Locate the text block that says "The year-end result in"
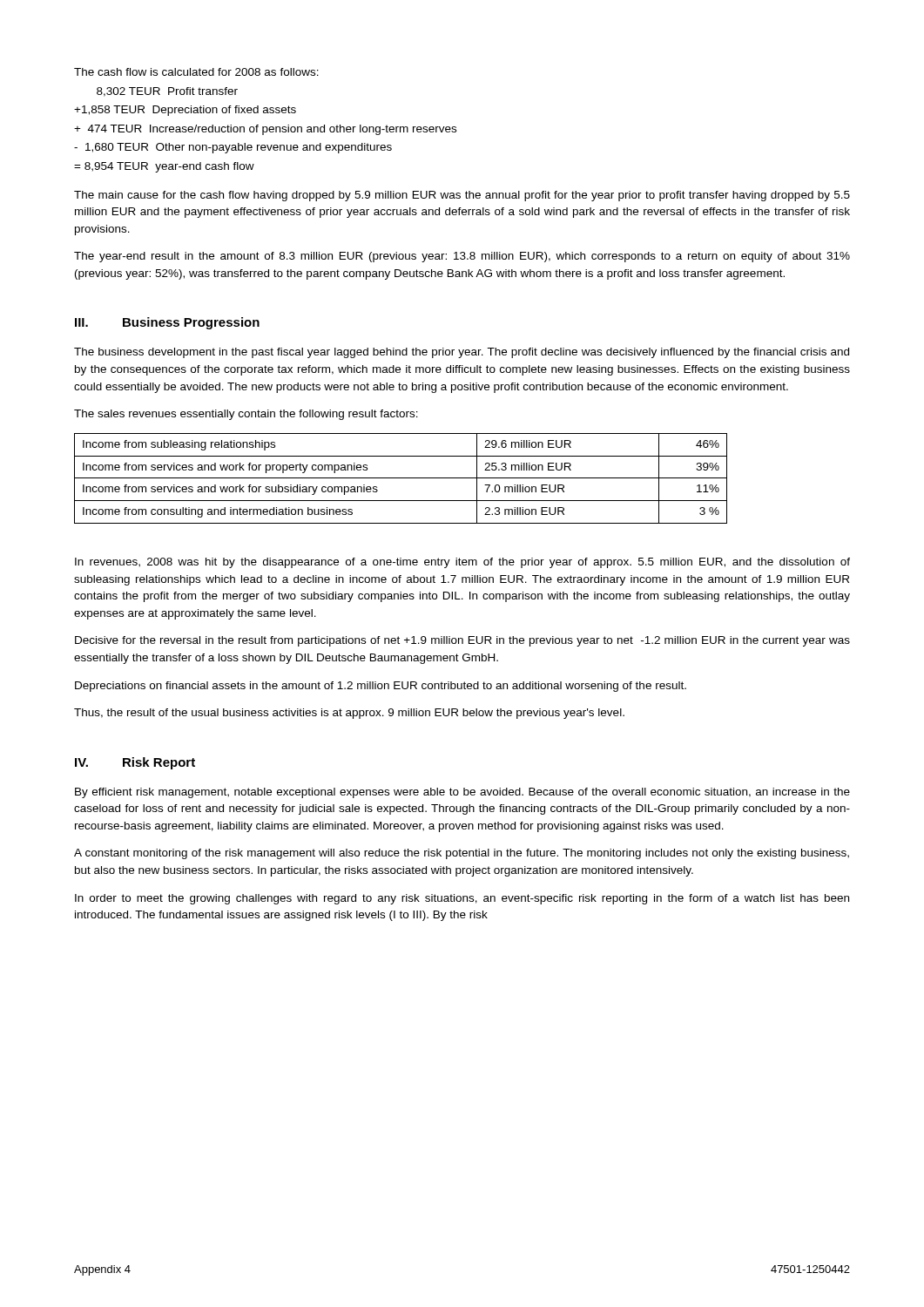The width and height of the screenshot is (924, 1307). click(462, 264)
